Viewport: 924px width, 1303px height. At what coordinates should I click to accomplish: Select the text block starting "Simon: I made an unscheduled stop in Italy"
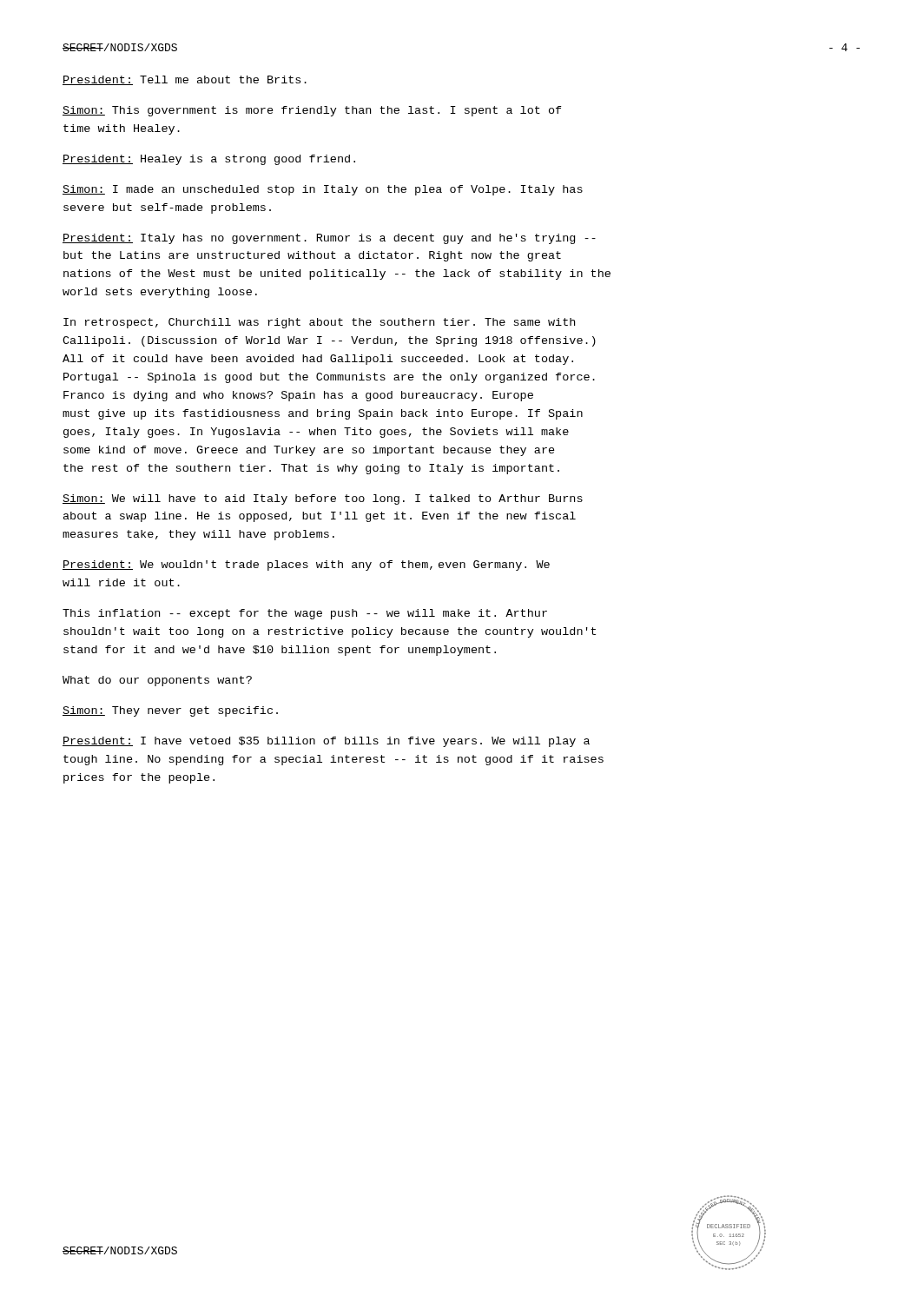pyautogui.click(x=323, y=199)
